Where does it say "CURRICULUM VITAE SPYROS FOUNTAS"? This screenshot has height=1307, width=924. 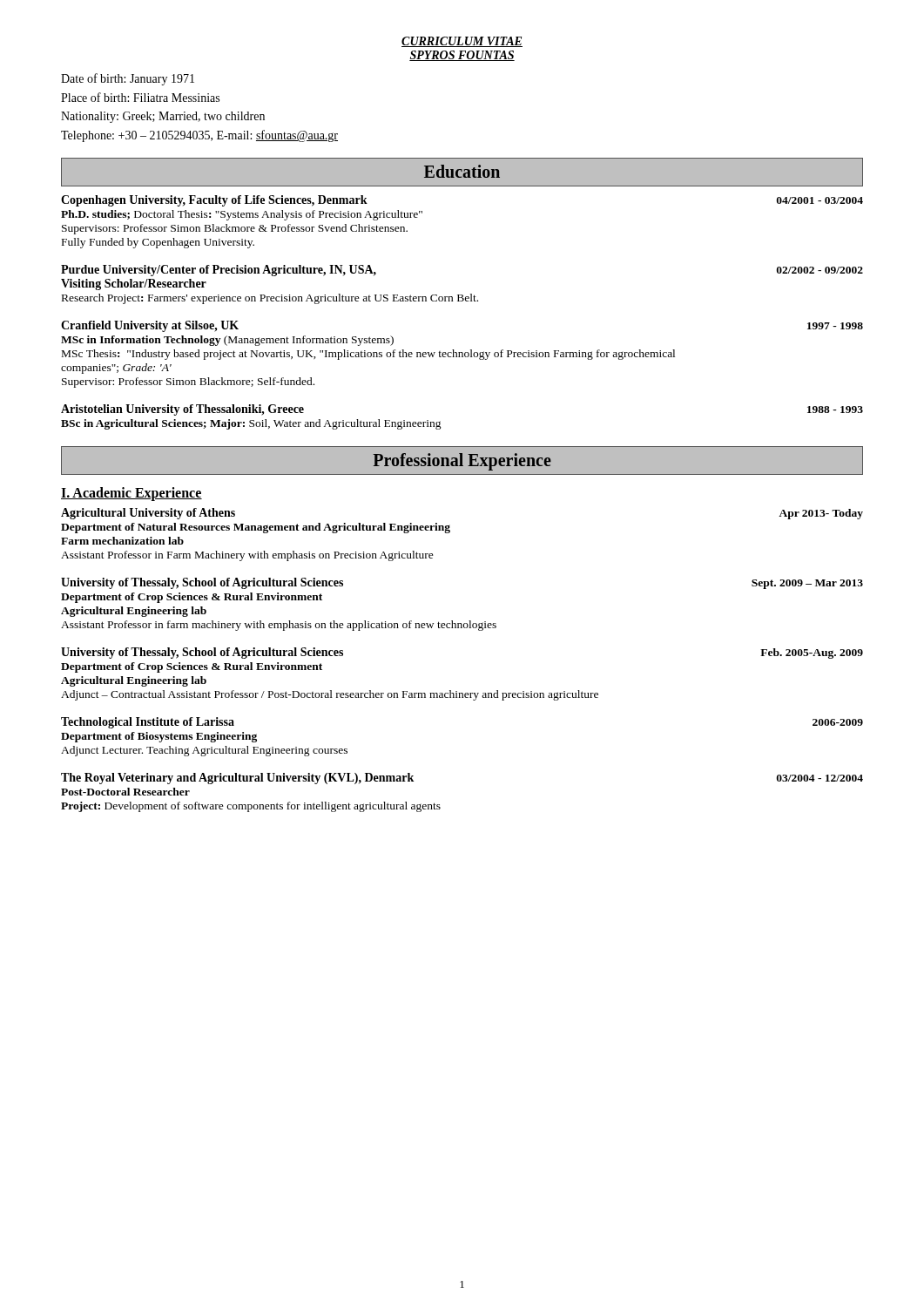coord(462,48)
